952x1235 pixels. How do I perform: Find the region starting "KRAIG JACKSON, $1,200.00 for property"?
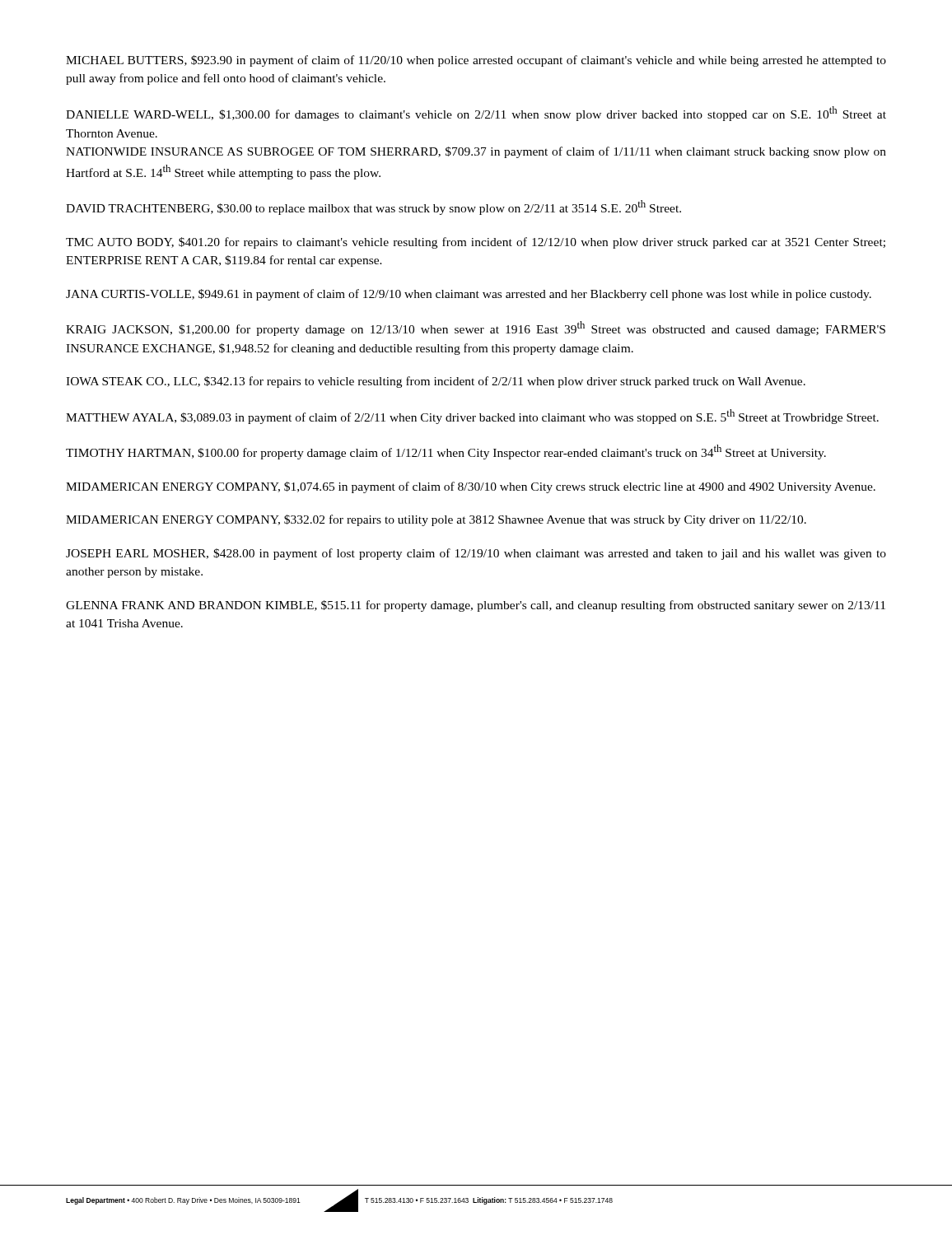tap(476, 337)
